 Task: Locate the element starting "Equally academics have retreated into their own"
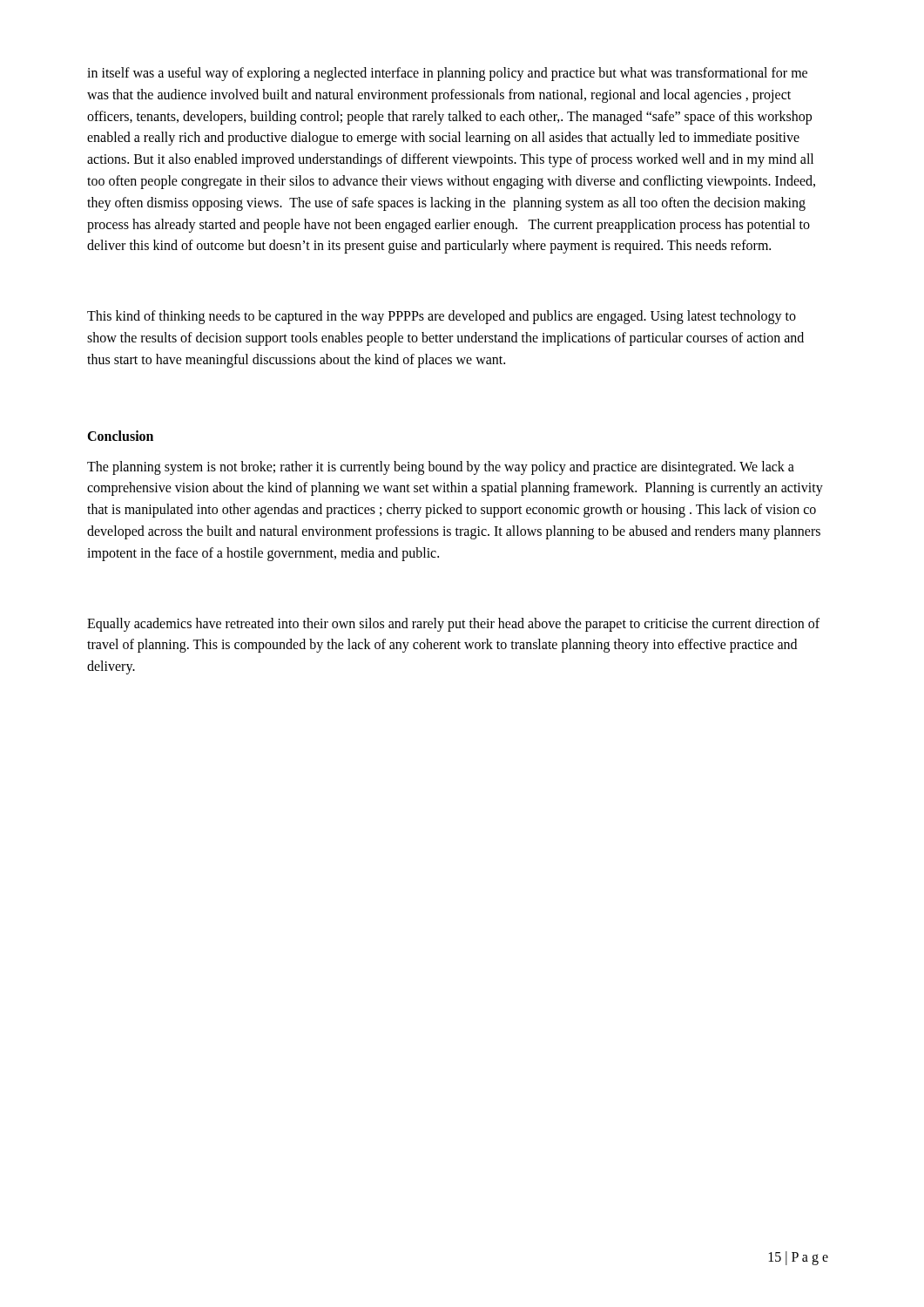pos(453,645)
